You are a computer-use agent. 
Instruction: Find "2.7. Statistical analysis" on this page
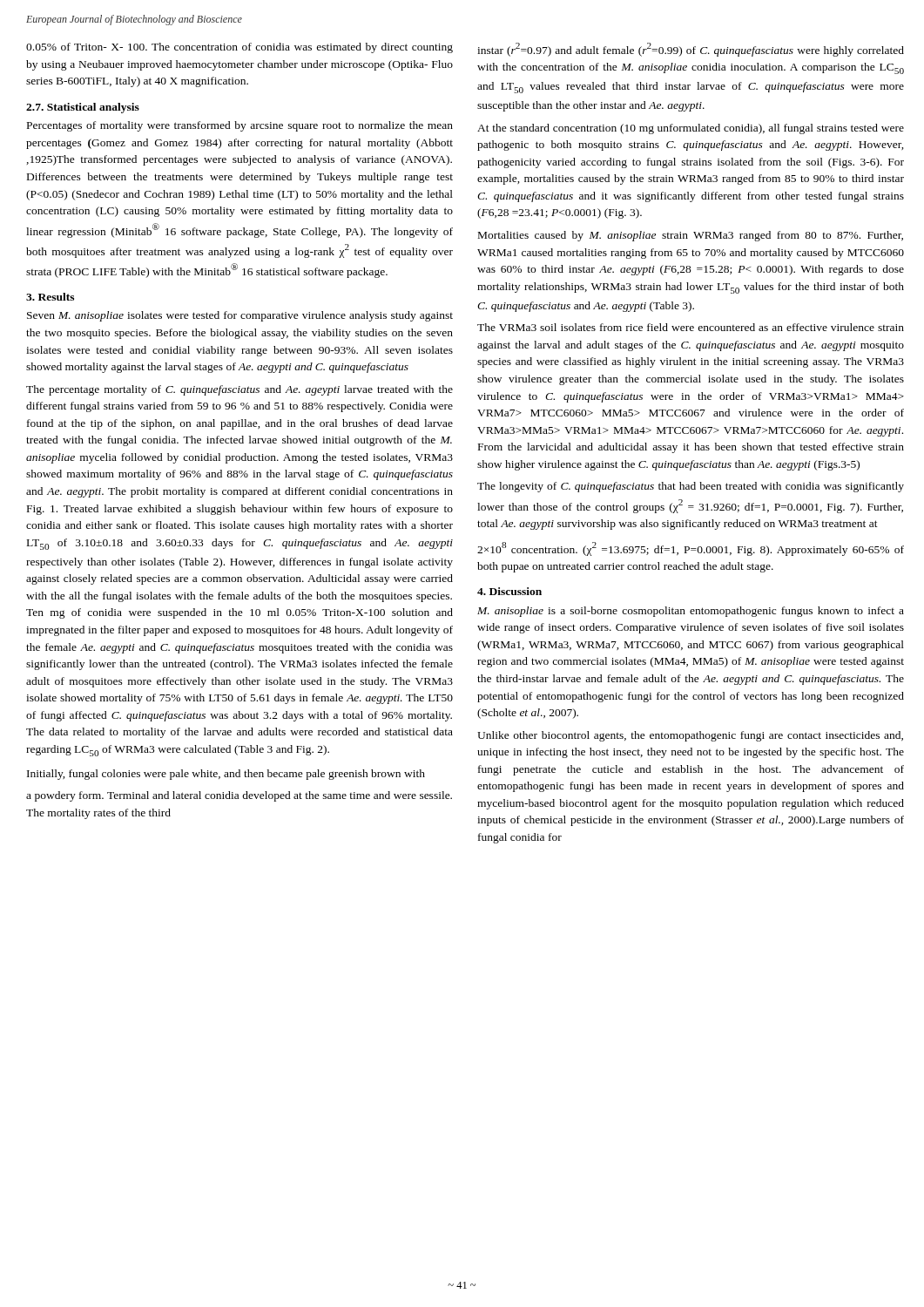point(83,107)
